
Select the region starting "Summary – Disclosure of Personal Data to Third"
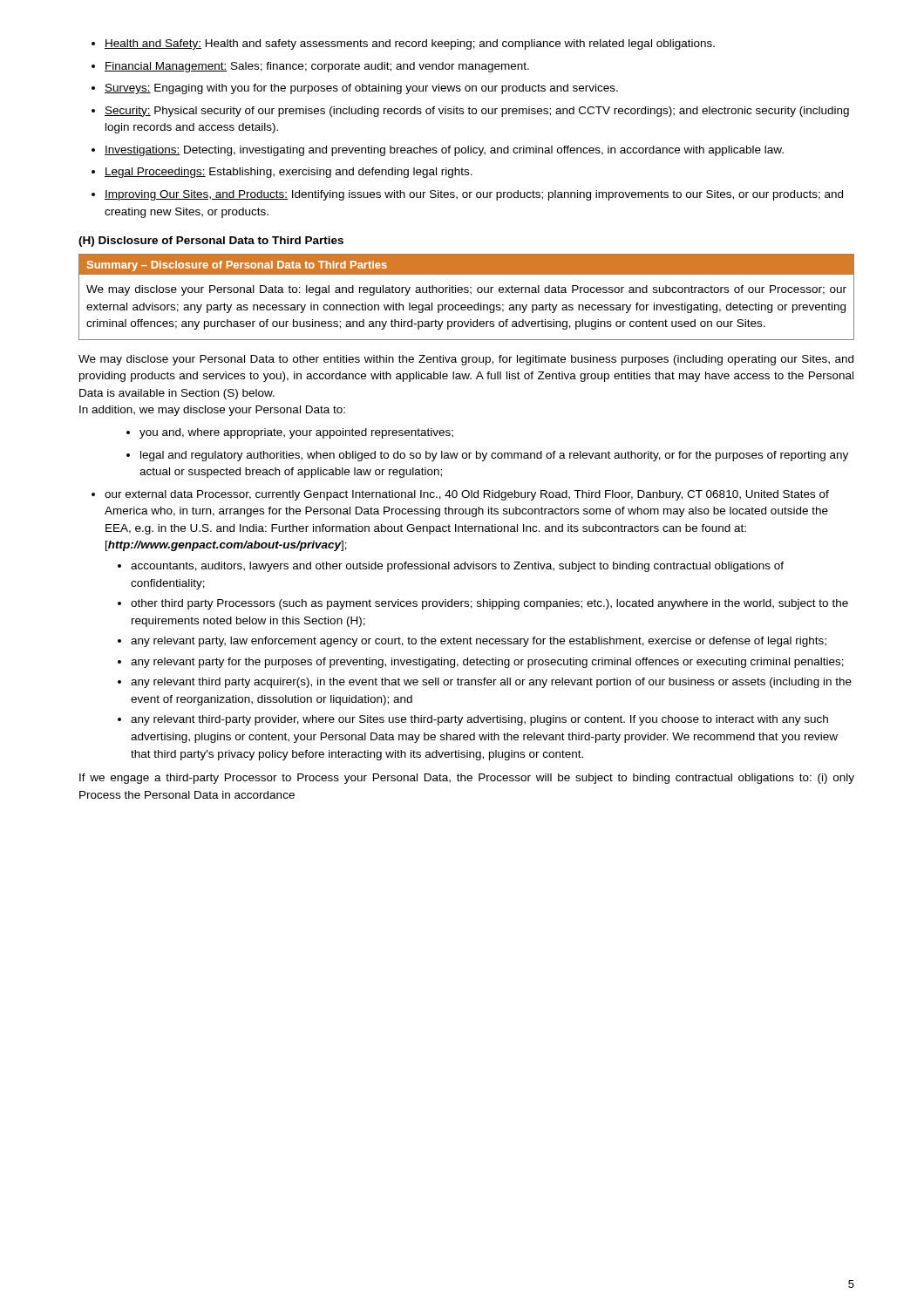pyautogui.click(x=466, y=297)
